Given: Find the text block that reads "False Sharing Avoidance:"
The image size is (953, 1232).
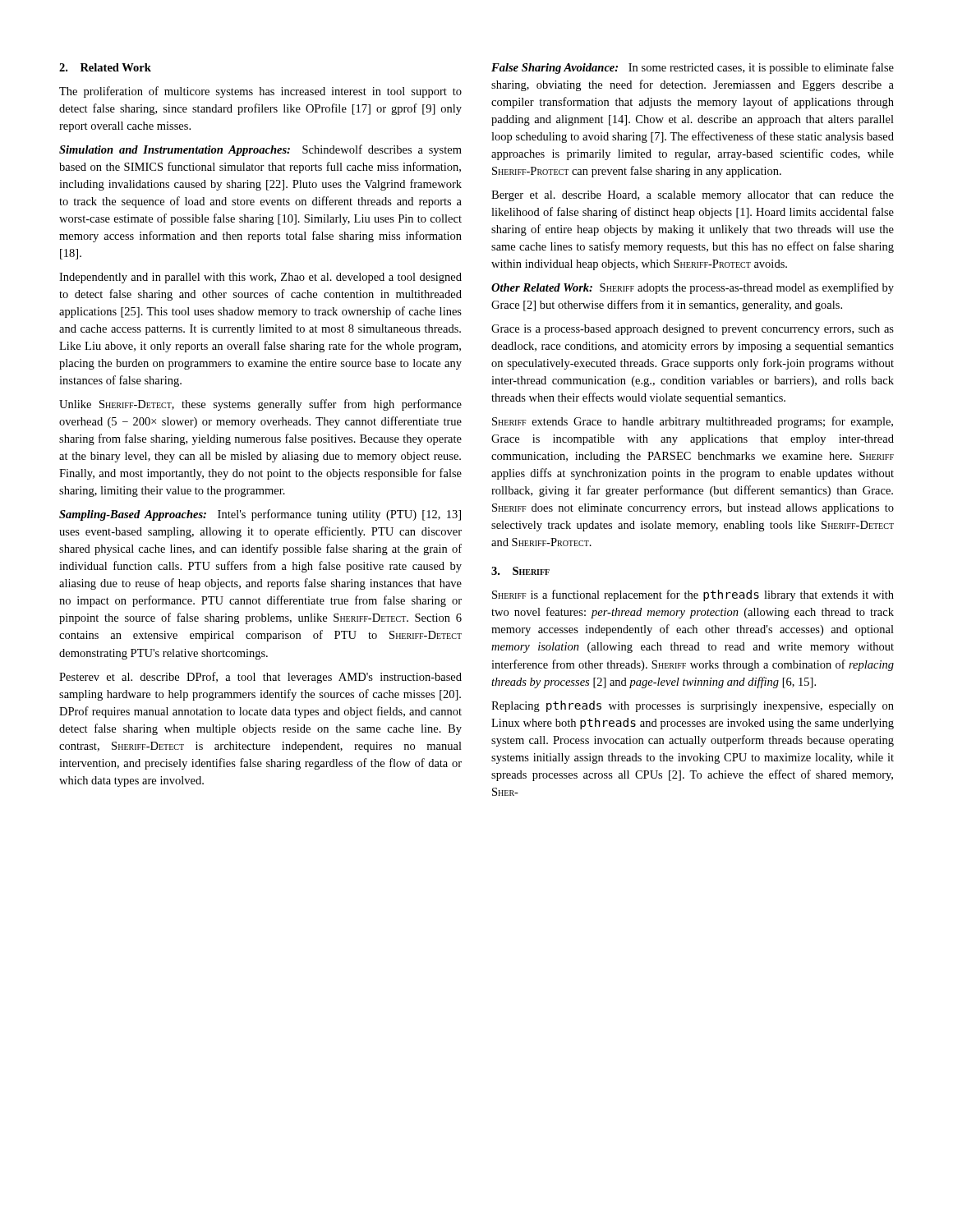Looking at the screenshot, I should tap(693, 120).
